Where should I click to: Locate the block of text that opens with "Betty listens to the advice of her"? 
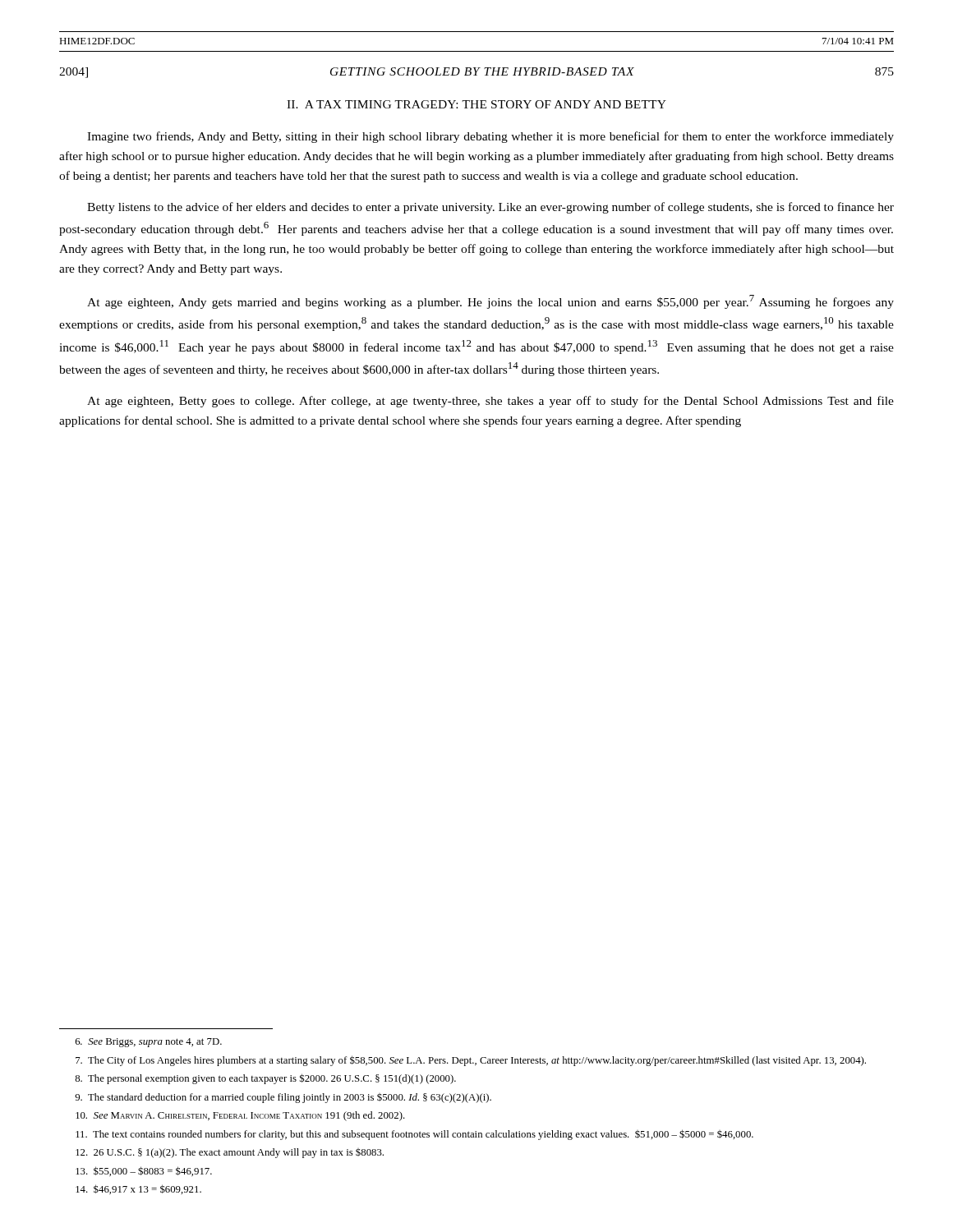point(476,237)
